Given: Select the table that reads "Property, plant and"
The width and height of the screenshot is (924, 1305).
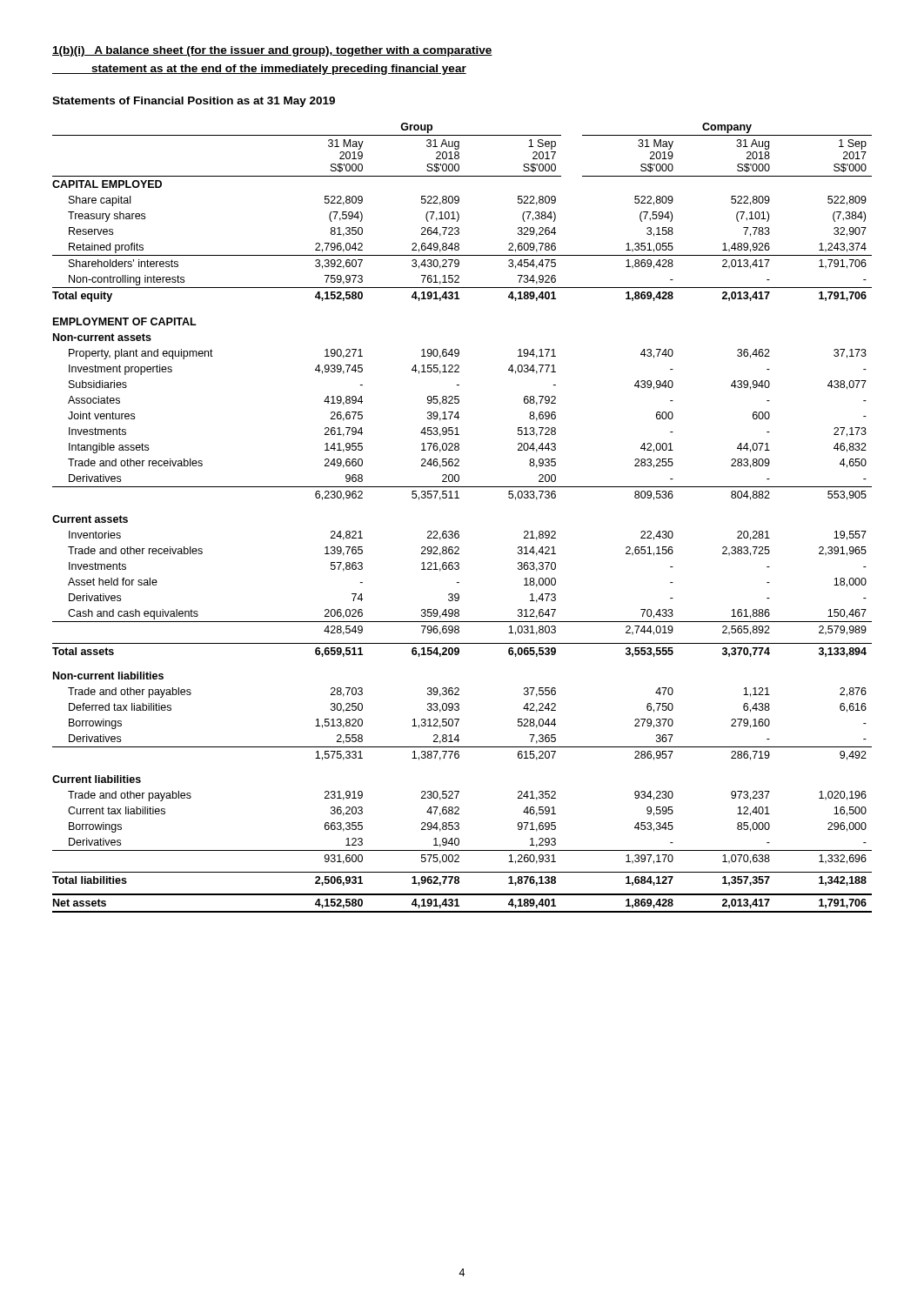Looking at the screenshot, I should (462, 516).
